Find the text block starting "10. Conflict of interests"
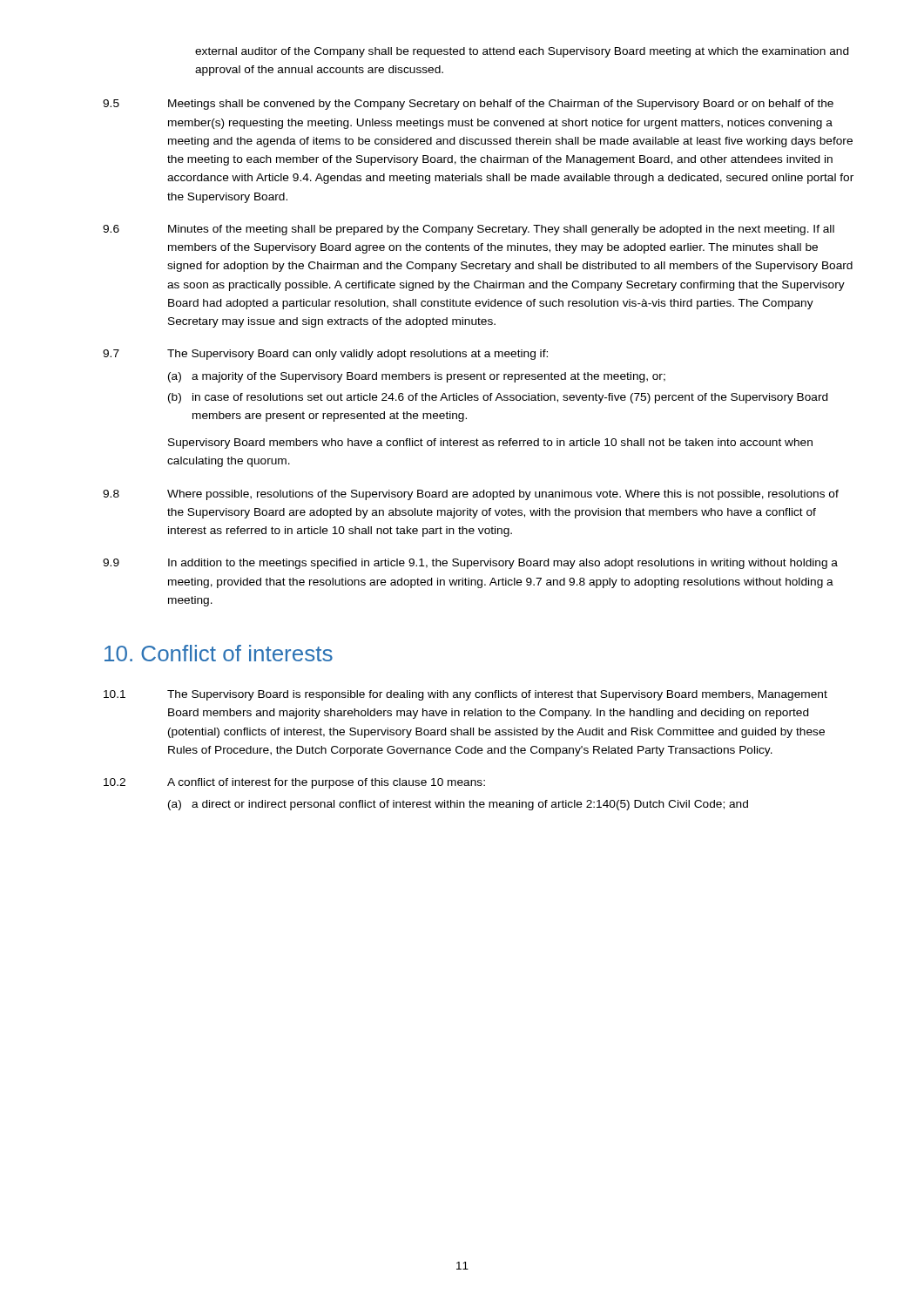The width and height of the screenshot is (924, 1307). (218, 654)
